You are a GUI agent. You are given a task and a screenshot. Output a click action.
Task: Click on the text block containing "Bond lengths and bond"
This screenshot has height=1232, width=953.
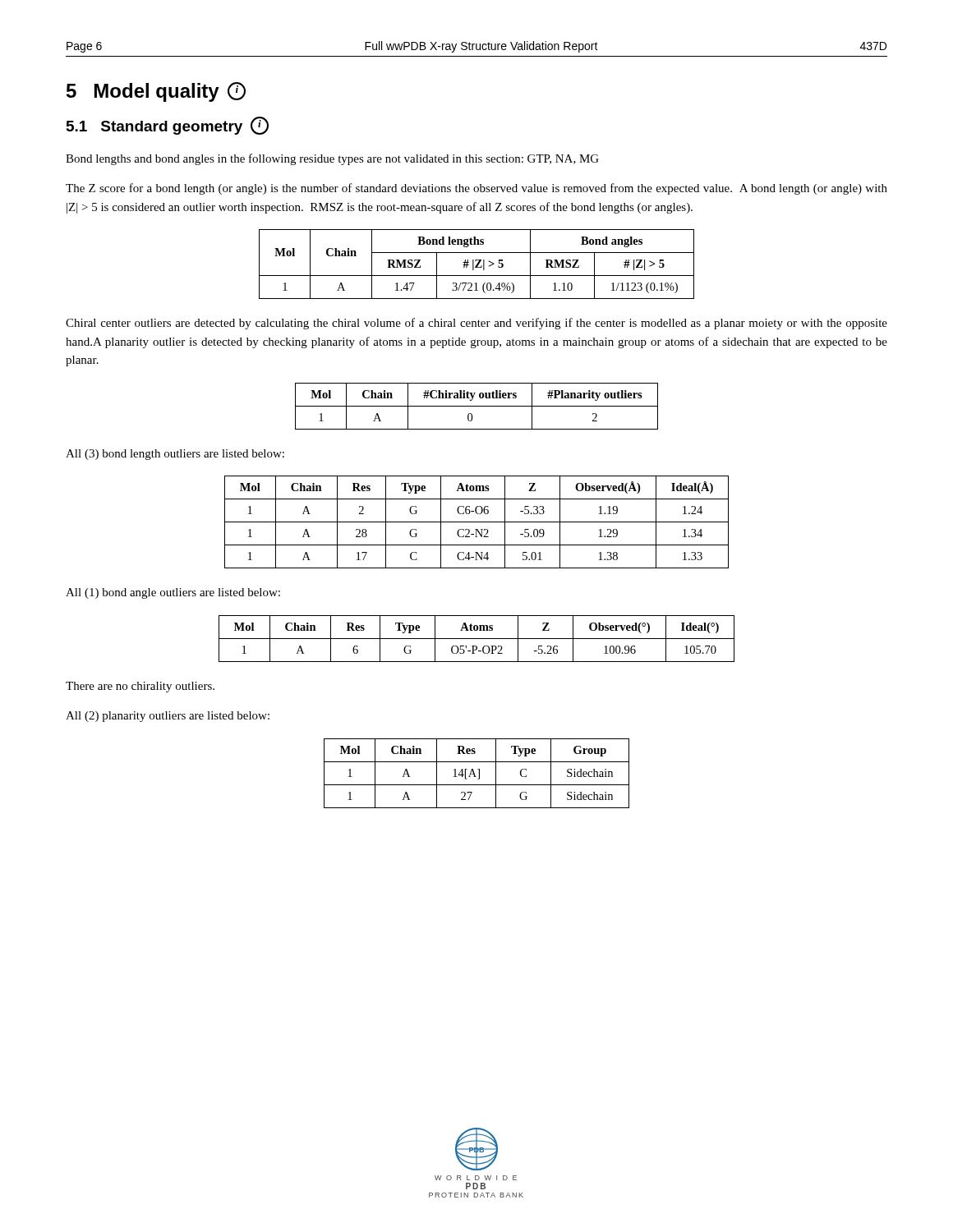[x=476, y=159]
